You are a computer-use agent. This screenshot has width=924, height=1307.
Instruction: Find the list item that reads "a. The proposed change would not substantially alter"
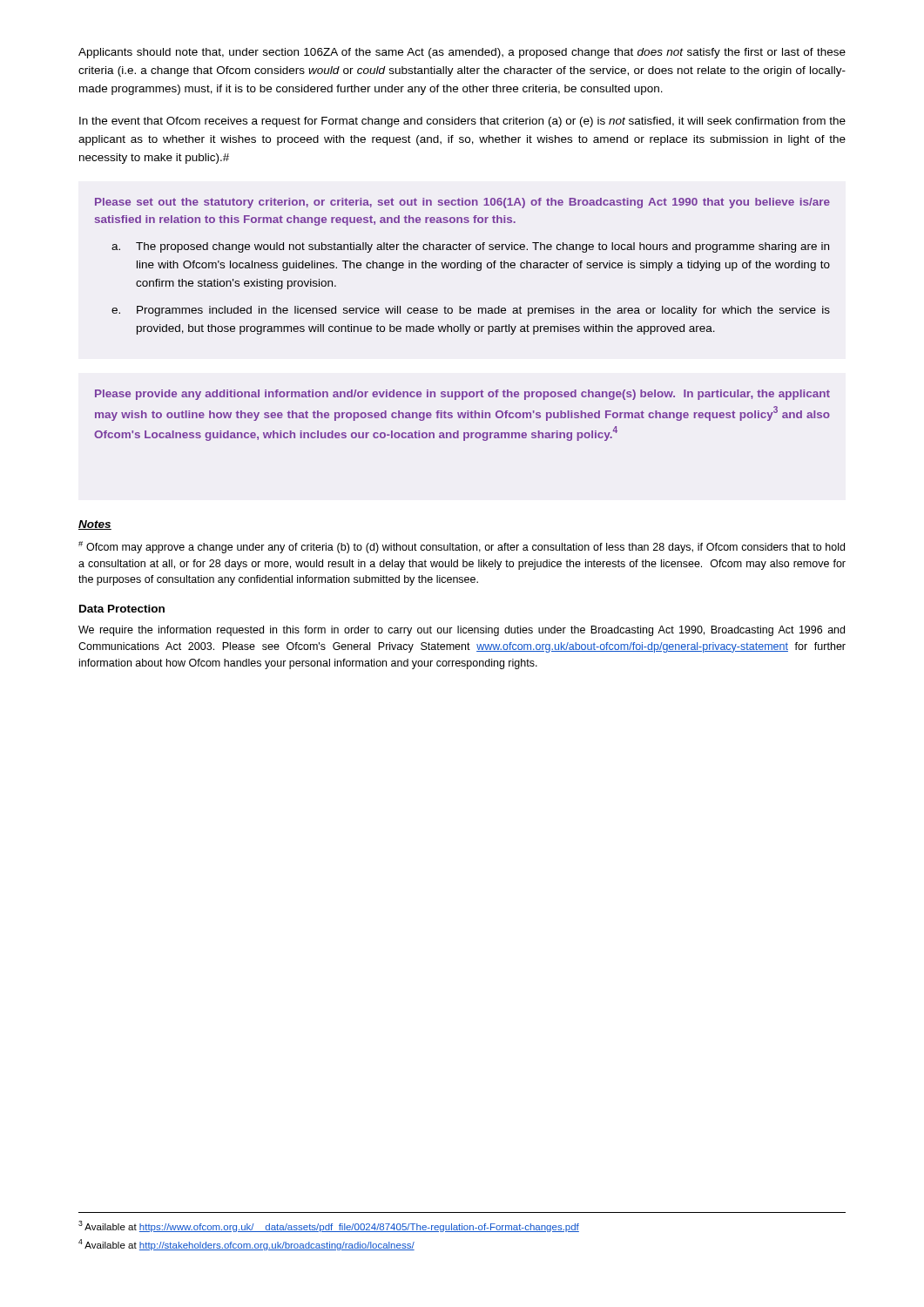pyautogui.click(x=471, y=266)
